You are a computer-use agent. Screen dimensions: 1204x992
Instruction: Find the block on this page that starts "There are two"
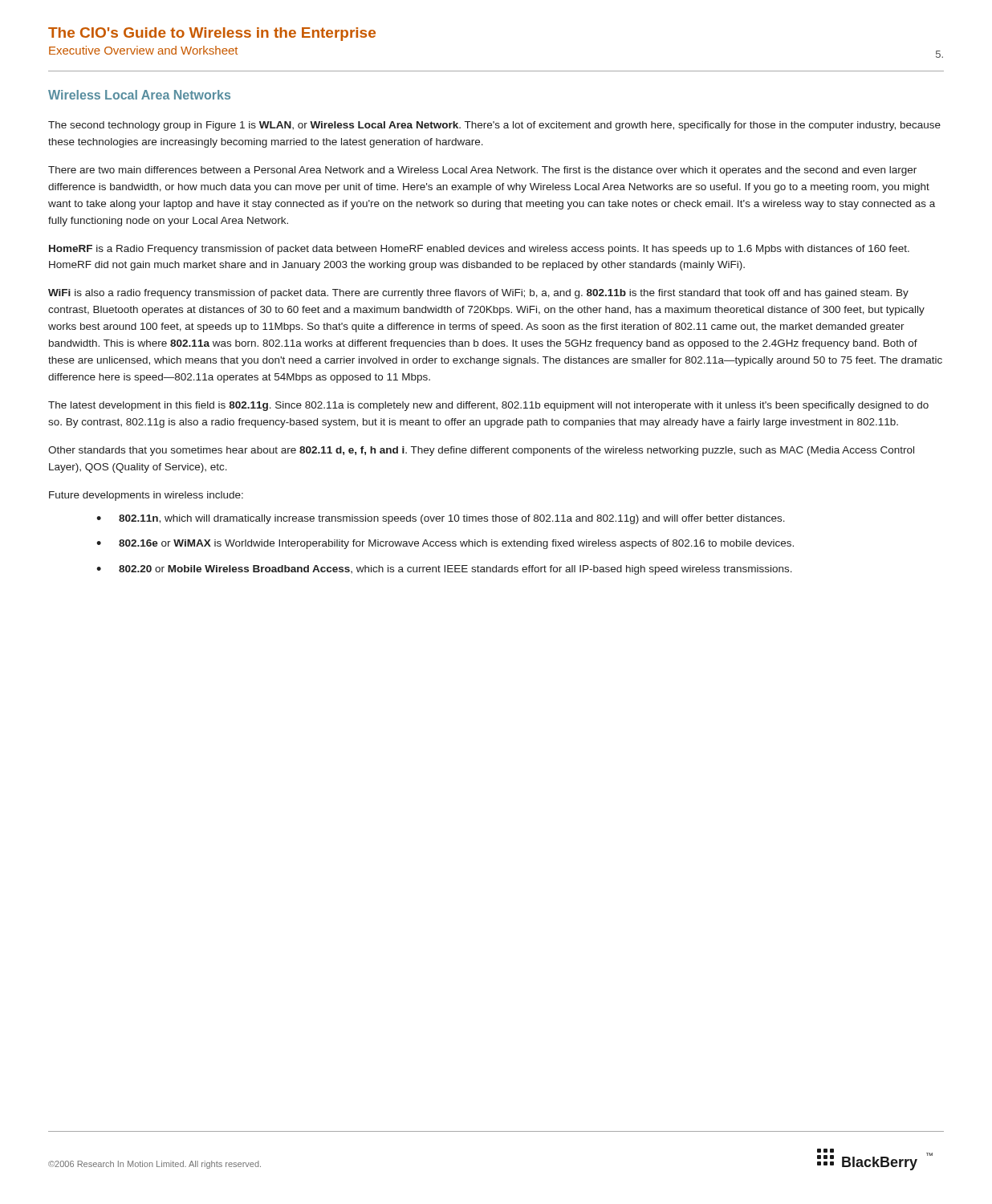click(x=496, y=196)
